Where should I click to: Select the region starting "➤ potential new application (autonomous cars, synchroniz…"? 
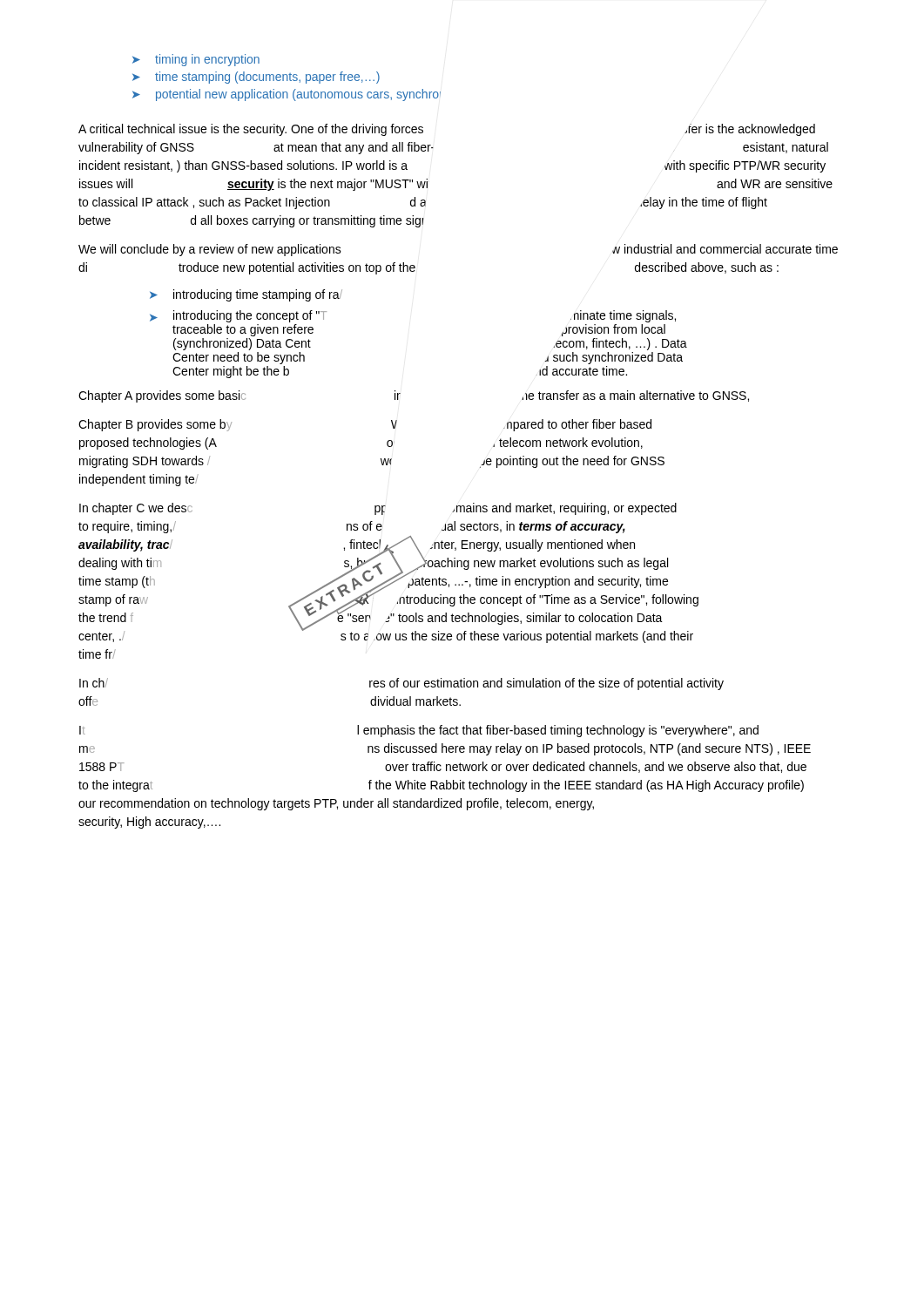pos(299,94)
